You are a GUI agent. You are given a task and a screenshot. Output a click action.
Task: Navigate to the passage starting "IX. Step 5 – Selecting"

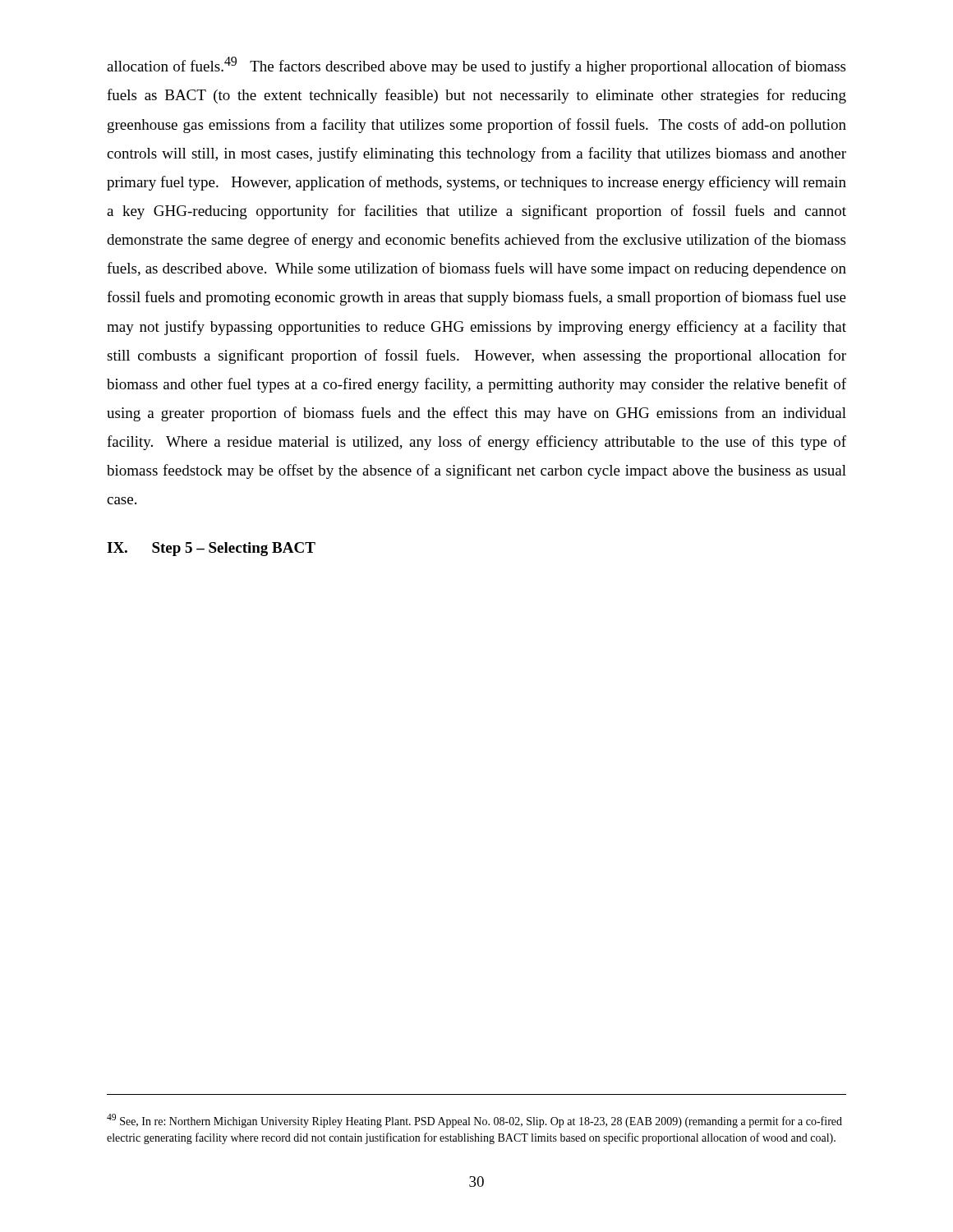pos(211,549)
